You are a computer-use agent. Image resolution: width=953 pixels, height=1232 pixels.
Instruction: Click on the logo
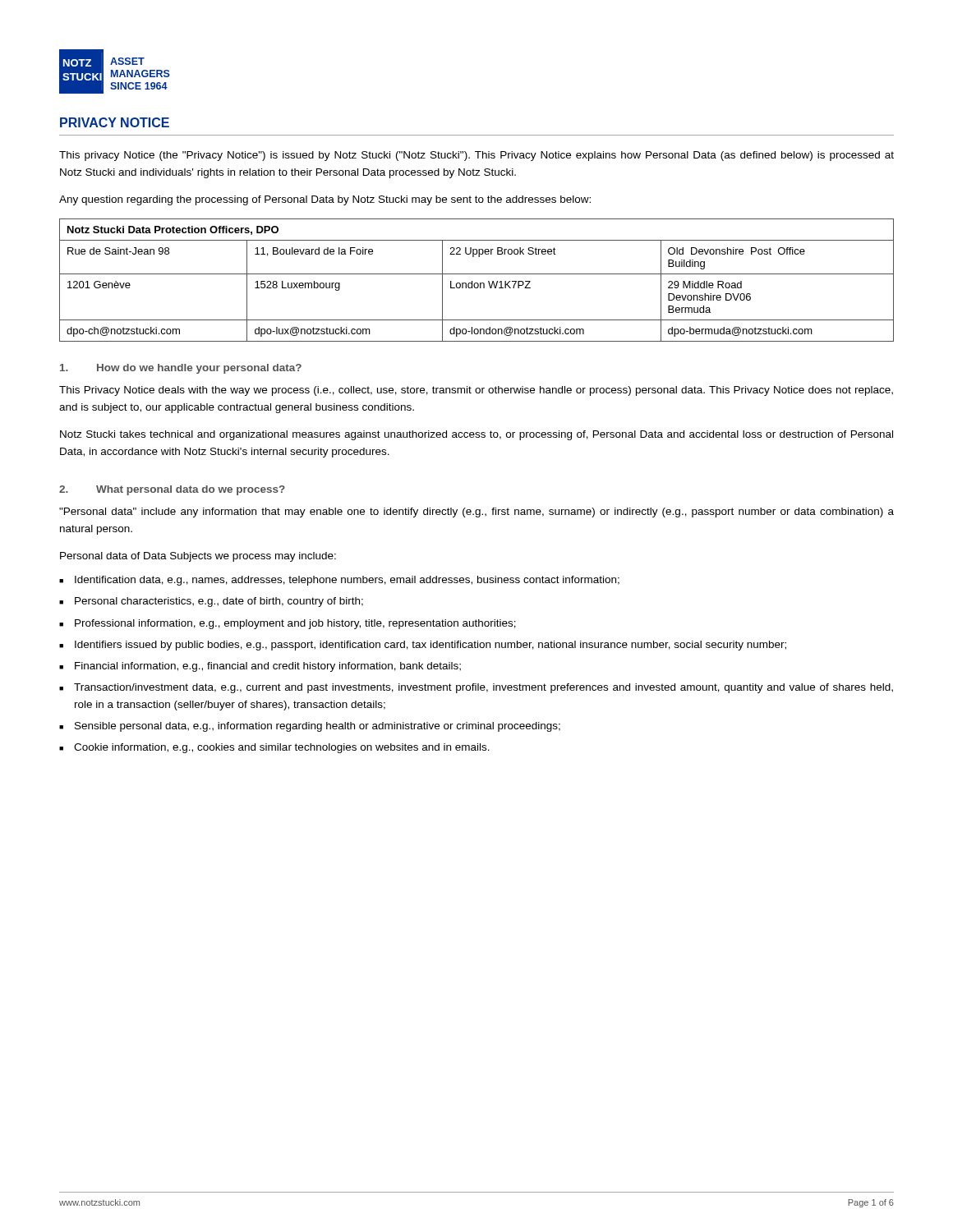tap(476, 73)
